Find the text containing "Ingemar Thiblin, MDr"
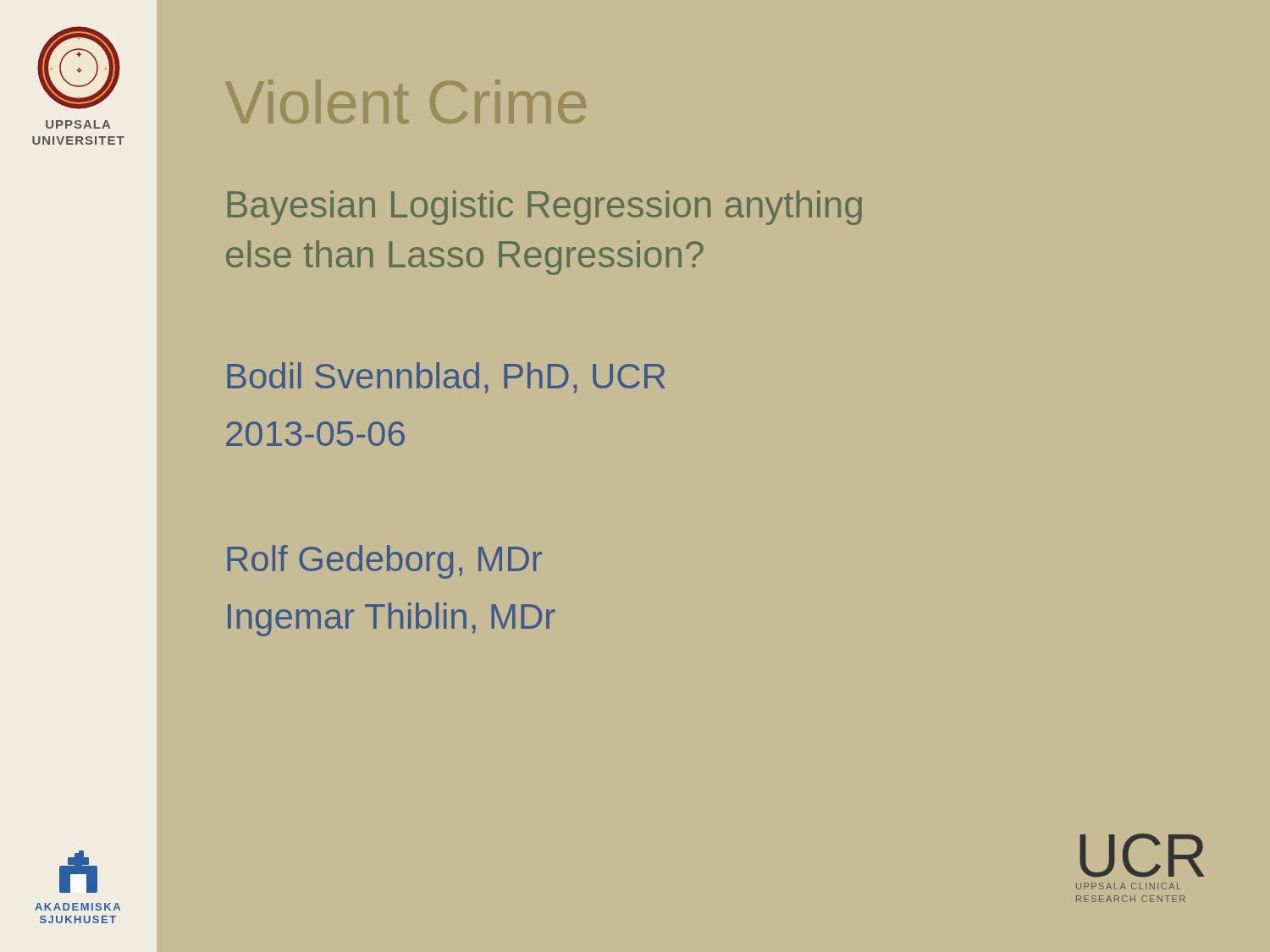The height and width of the screenshot is (952, 1270). point(390,616)
